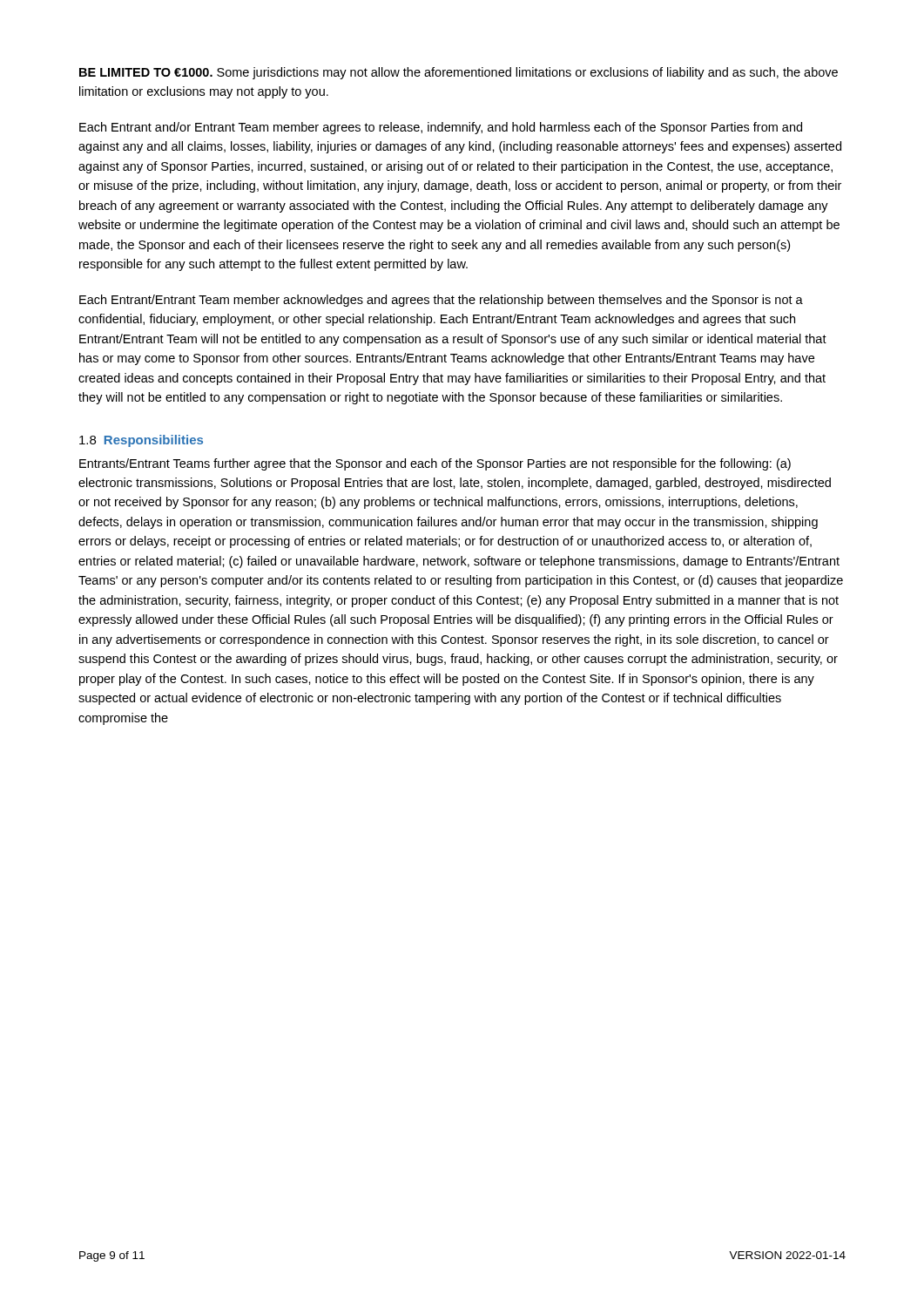The height and width of the screenshot is (1307, 924).
Task: Find "1.8 Responsibilities" on this page
Action: 141,439
